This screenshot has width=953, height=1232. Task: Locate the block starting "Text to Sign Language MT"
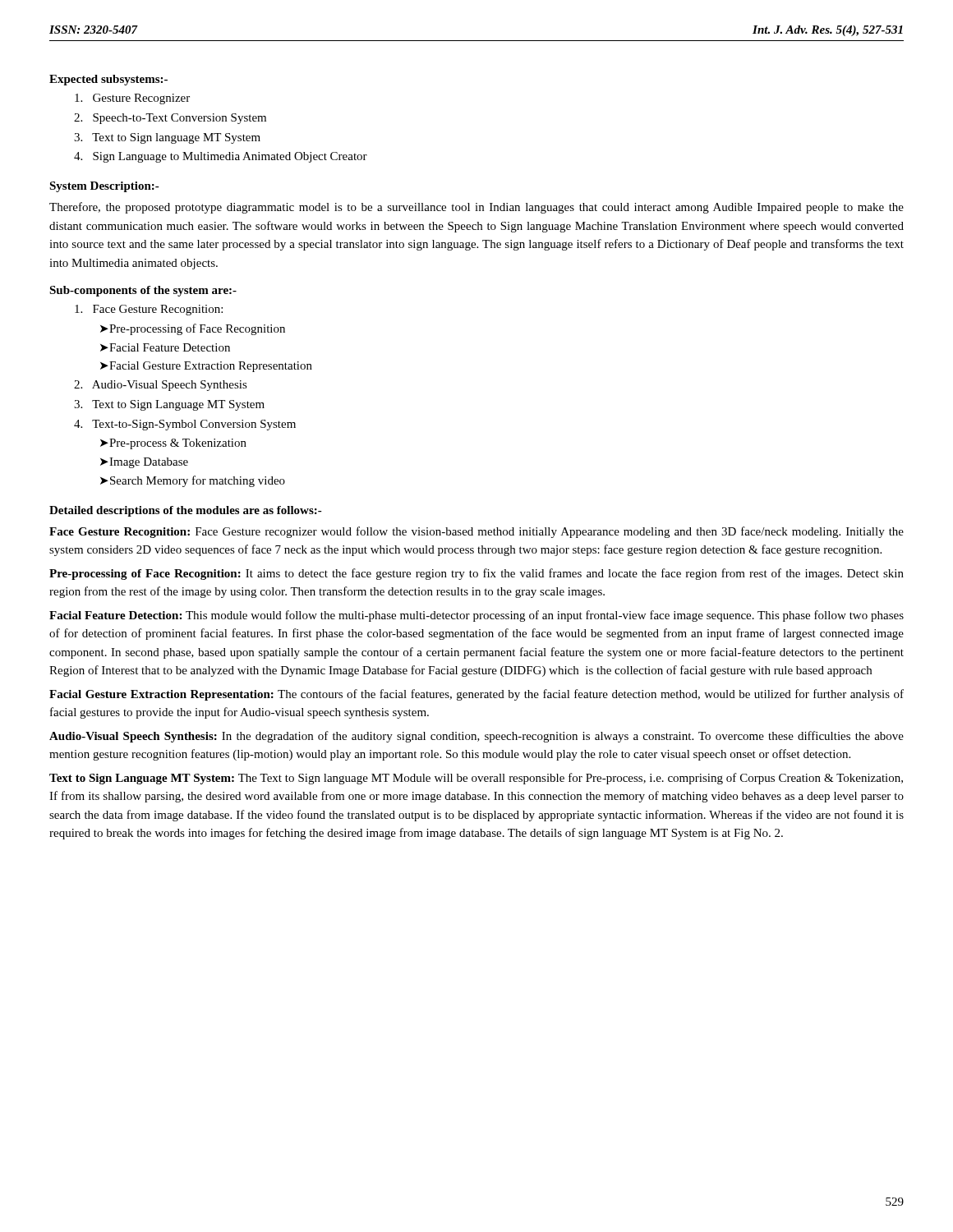(476, 805)
